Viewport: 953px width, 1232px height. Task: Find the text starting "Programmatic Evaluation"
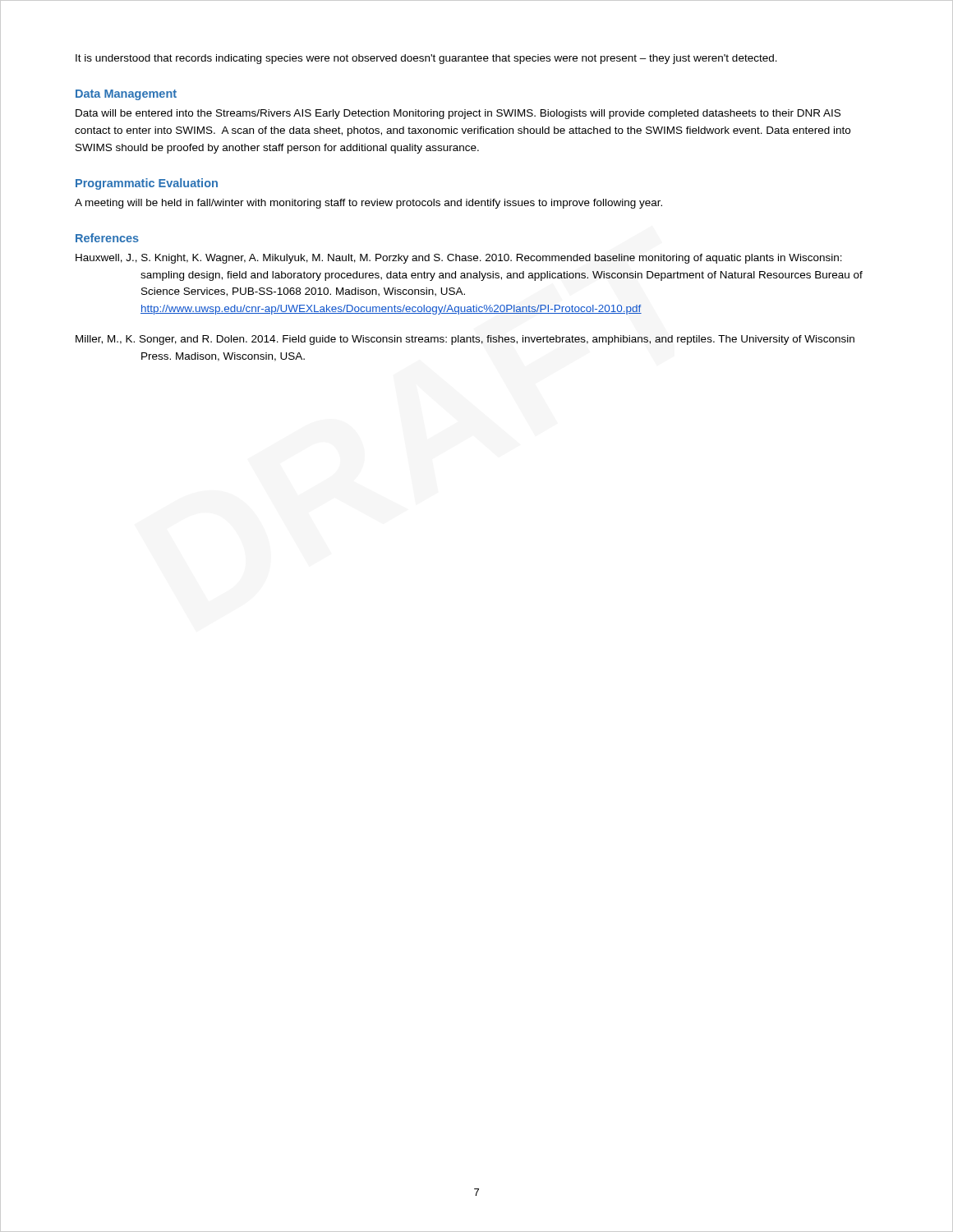coord(147,183)
